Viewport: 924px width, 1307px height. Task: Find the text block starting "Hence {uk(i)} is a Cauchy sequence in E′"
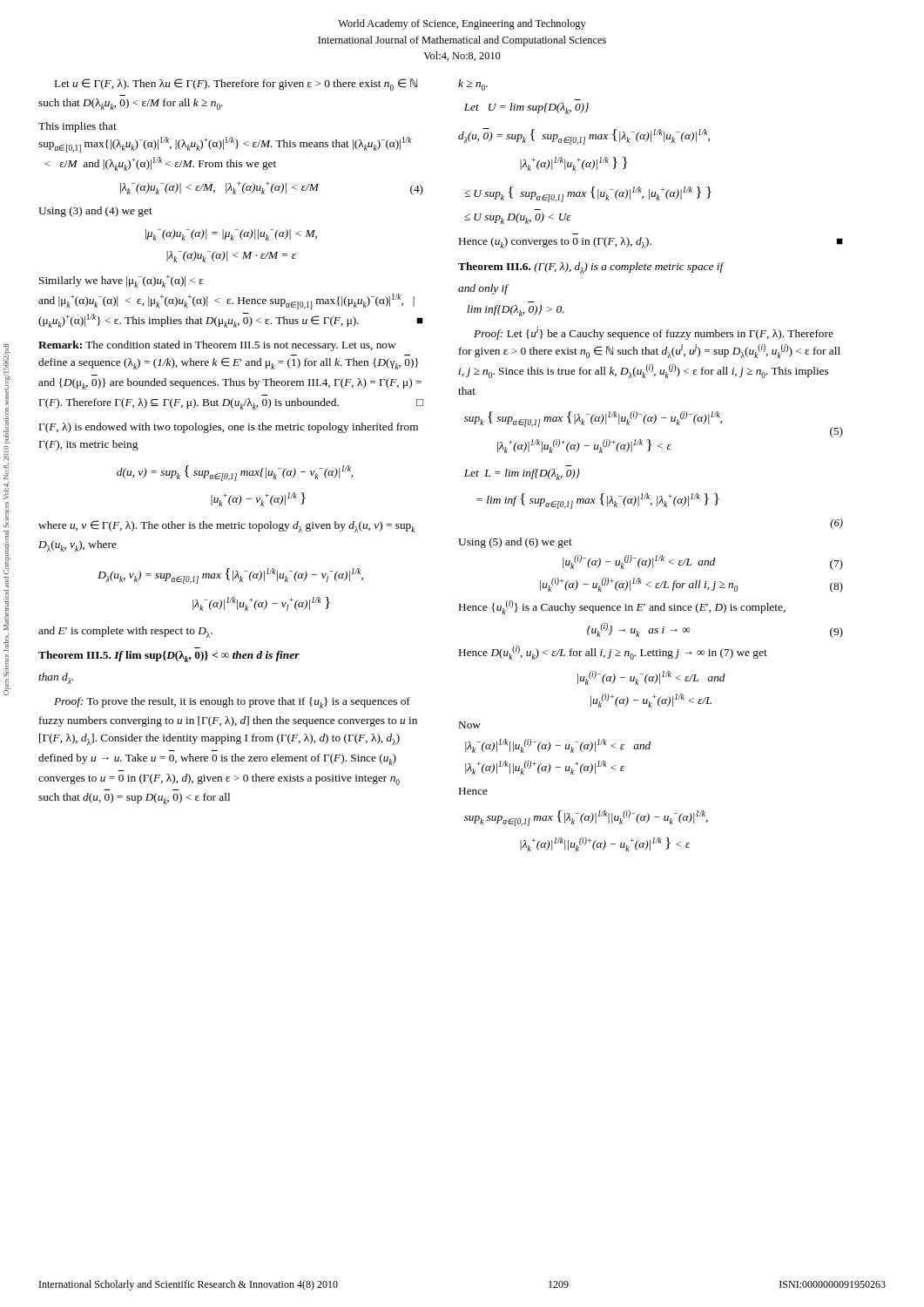pos(622,608)
